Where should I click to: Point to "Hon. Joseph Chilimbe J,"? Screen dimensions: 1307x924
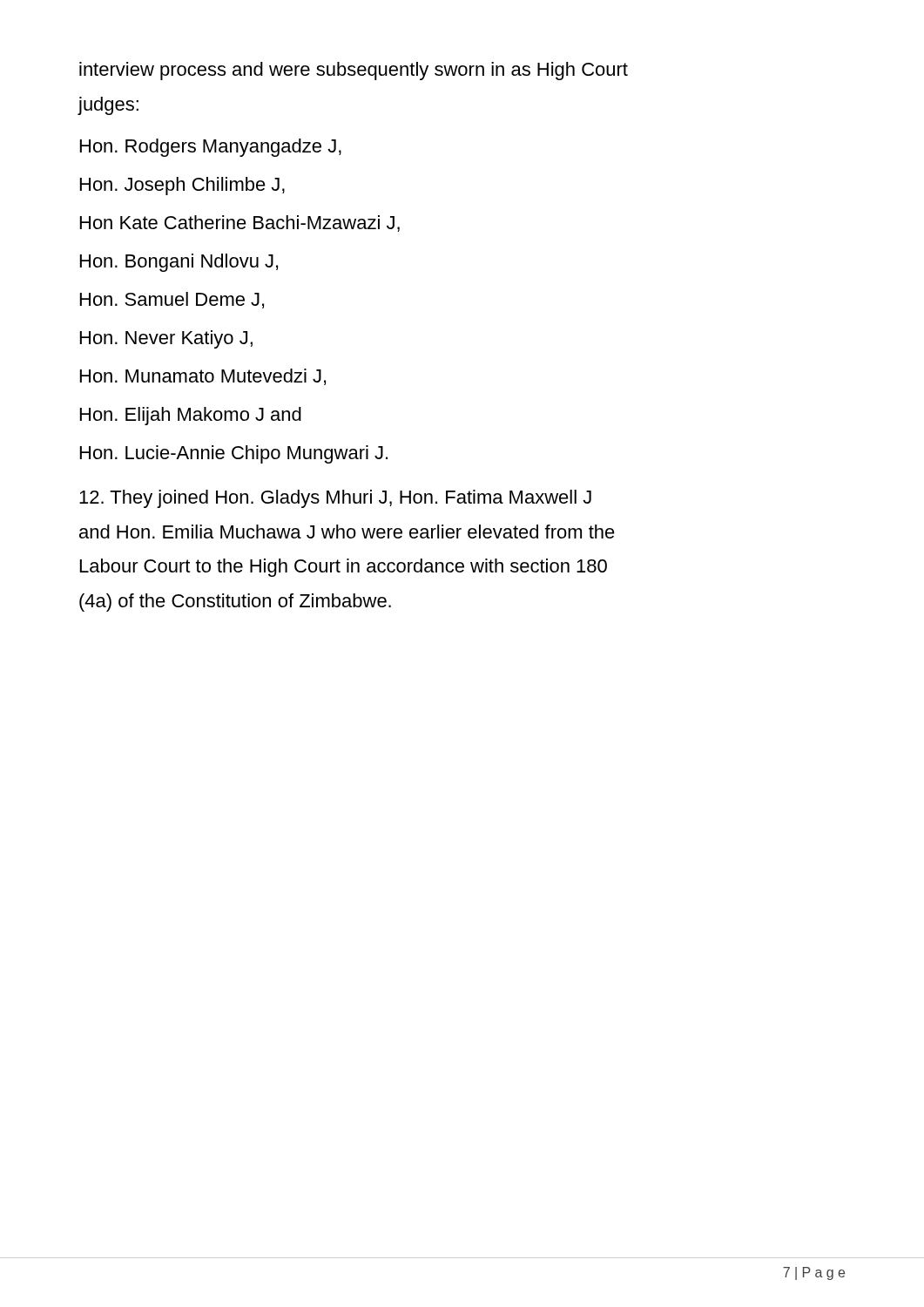(x=182, y=184)
